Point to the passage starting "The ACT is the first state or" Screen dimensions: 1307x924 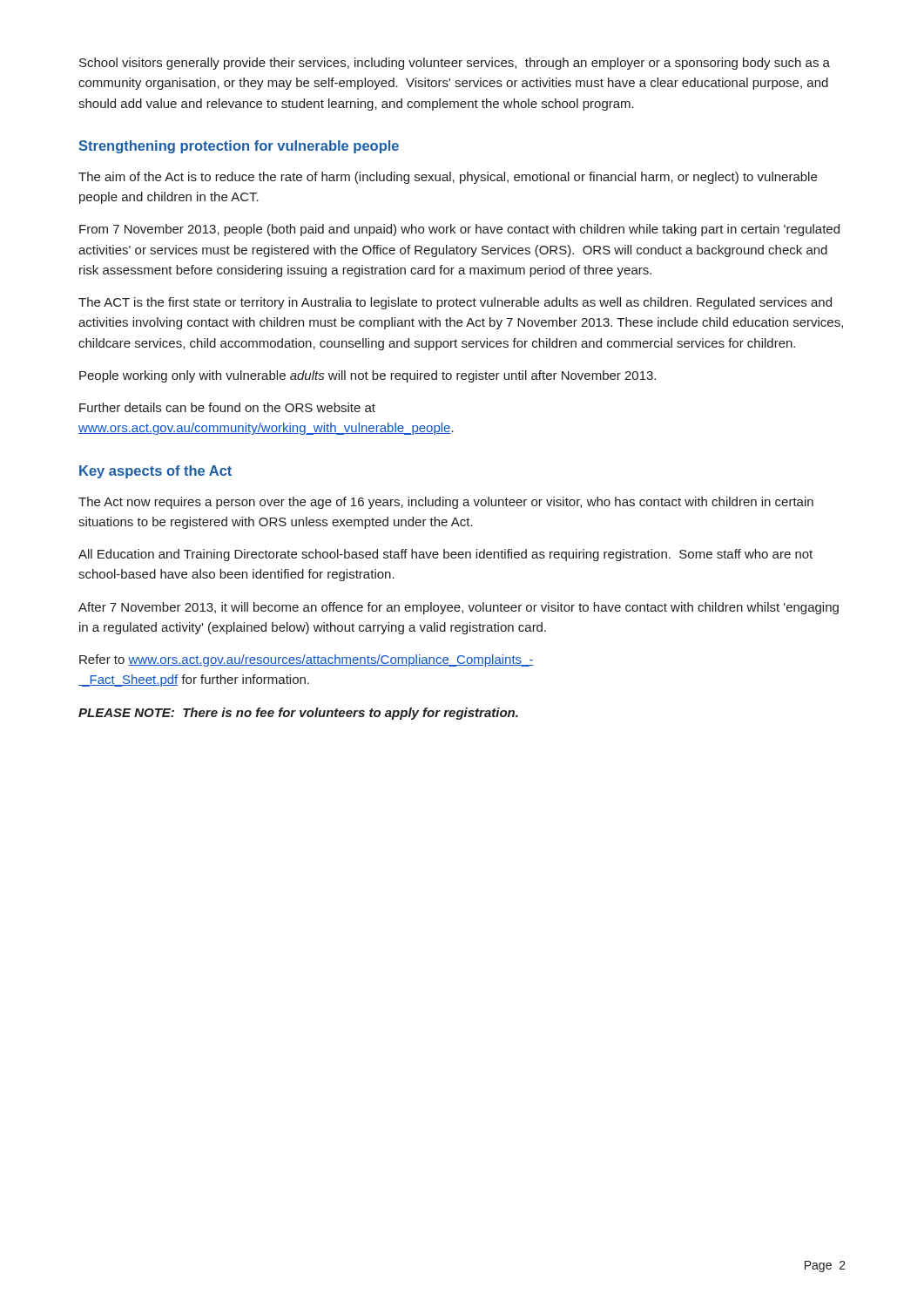(462, 322)
